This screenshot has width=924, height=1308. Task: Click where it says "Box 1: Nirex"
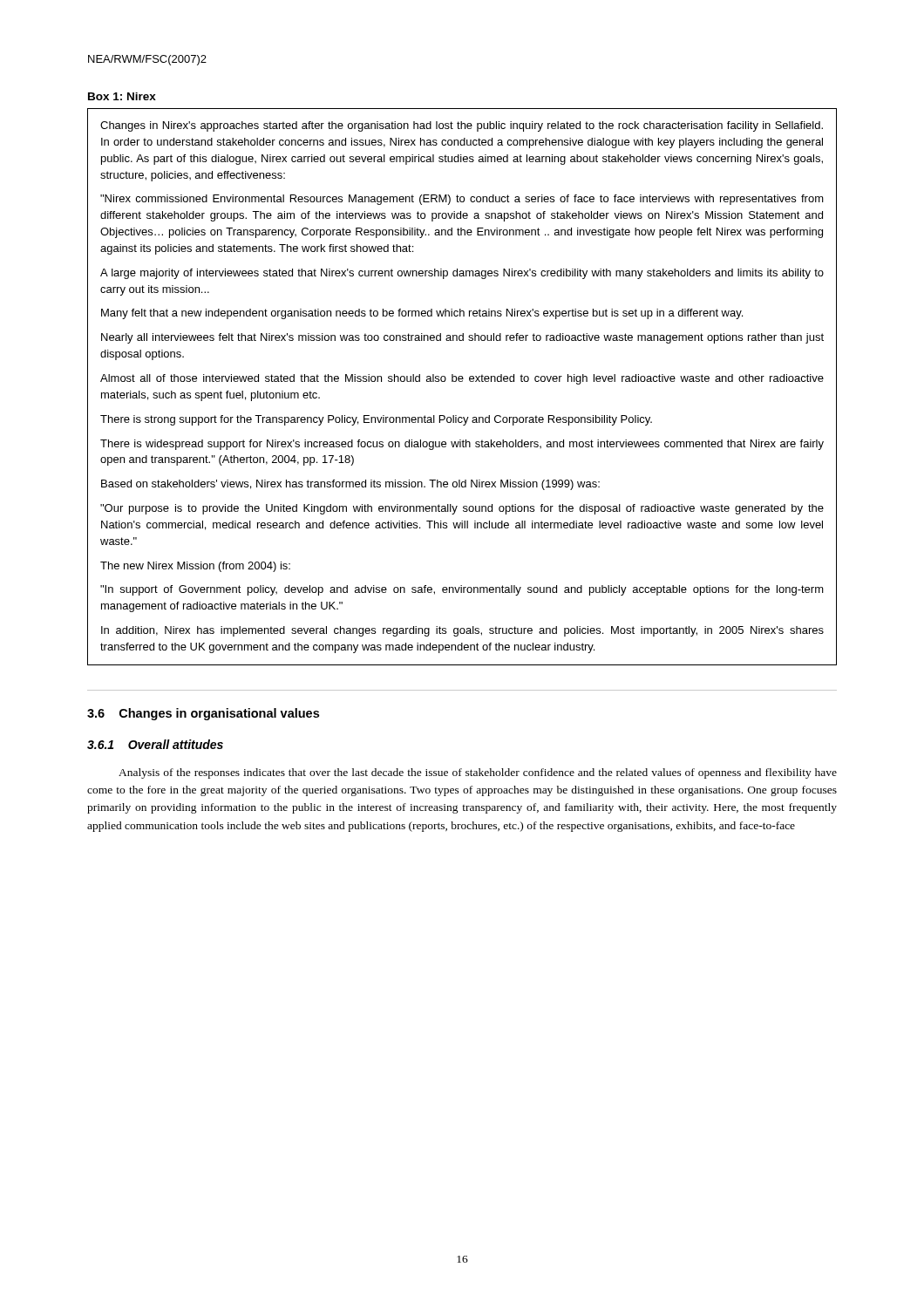tap(122, 96)
